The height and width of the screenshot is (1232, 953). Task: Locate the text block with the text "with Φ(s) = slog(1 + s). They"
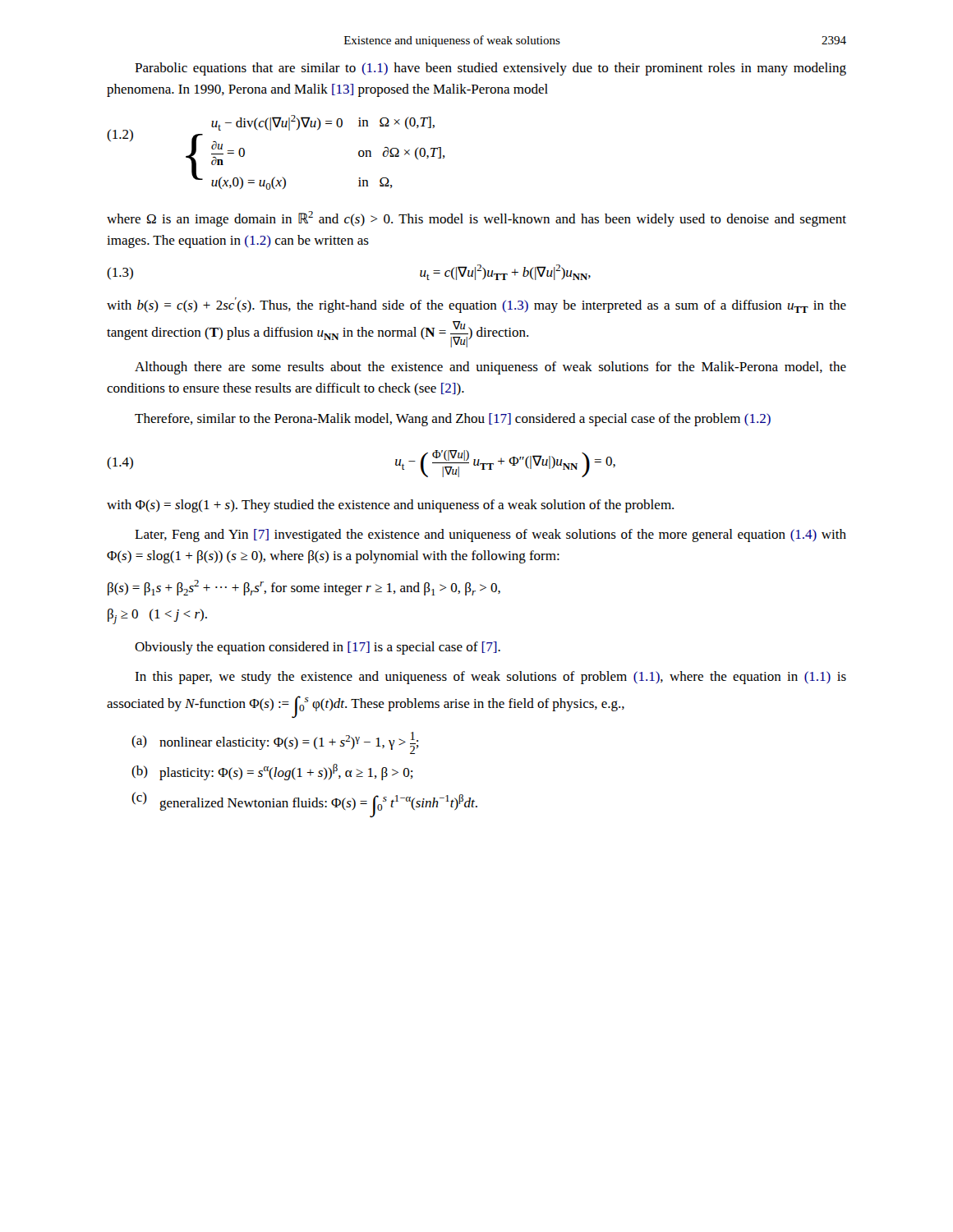[476, 505]
